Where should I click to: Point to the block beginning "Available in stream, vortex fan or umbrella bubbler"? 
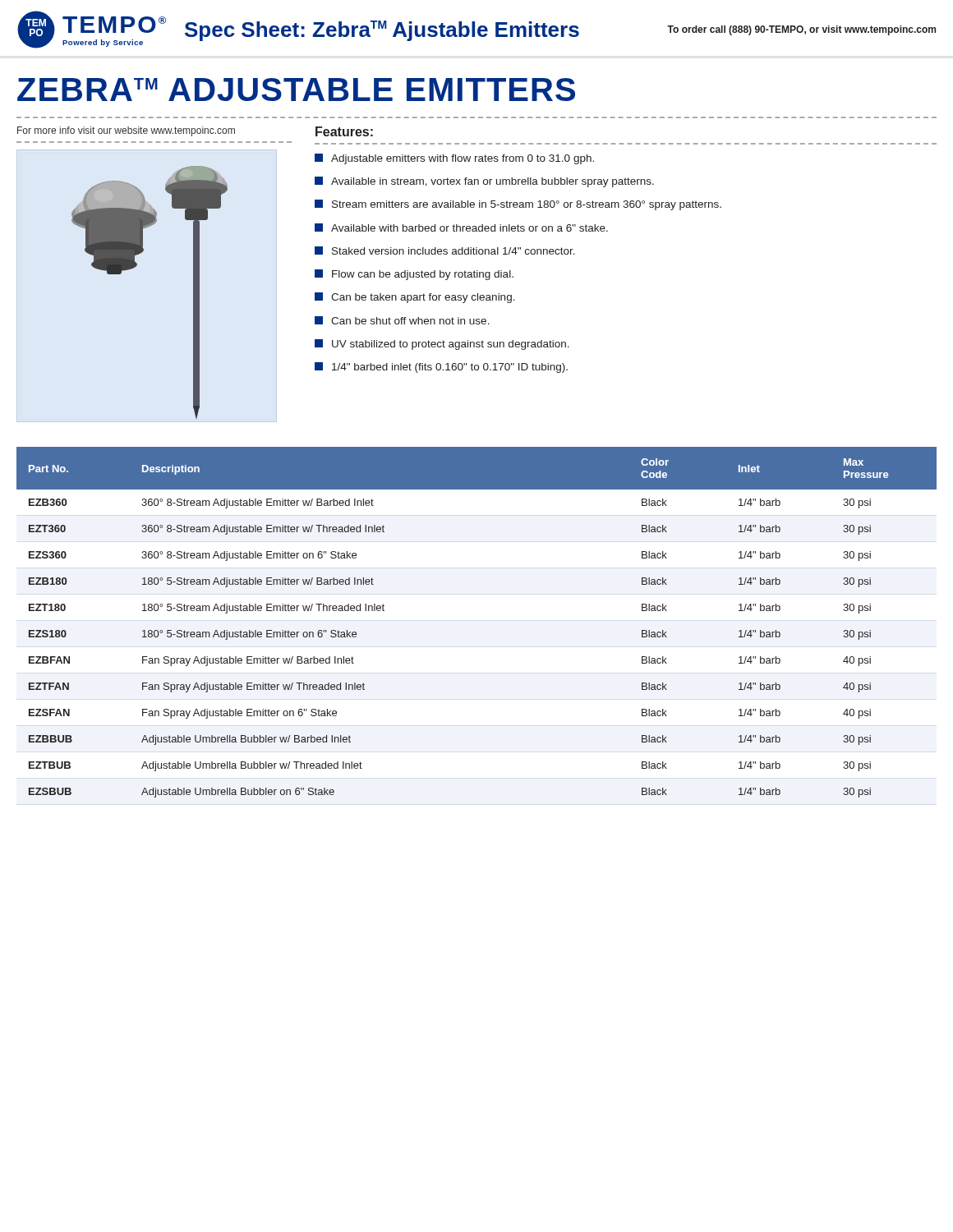[485, 181]
